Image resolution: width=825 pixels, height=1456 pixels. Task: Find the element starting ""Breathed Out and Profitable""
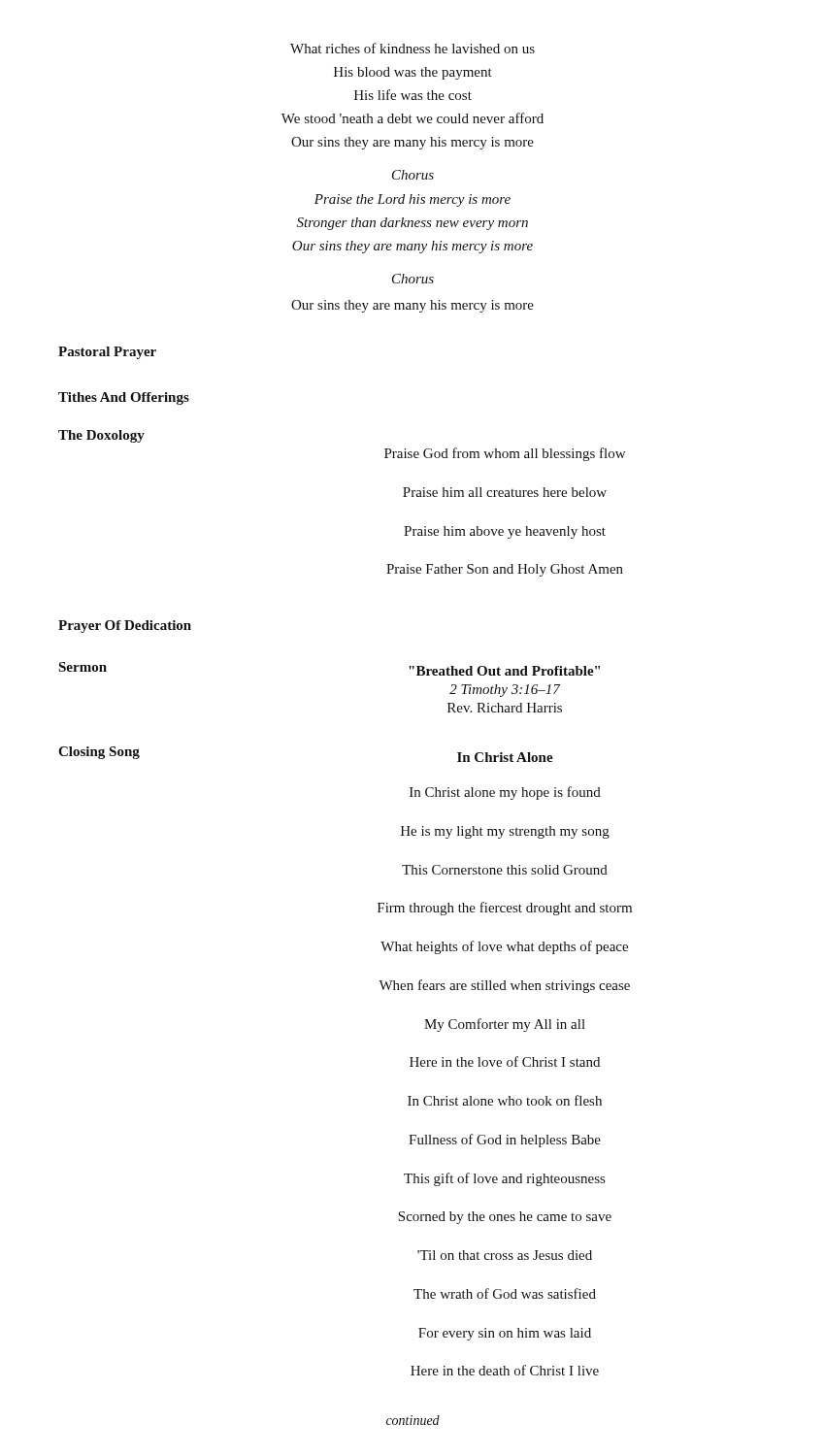pyautogui.click(x=505, y=671)
